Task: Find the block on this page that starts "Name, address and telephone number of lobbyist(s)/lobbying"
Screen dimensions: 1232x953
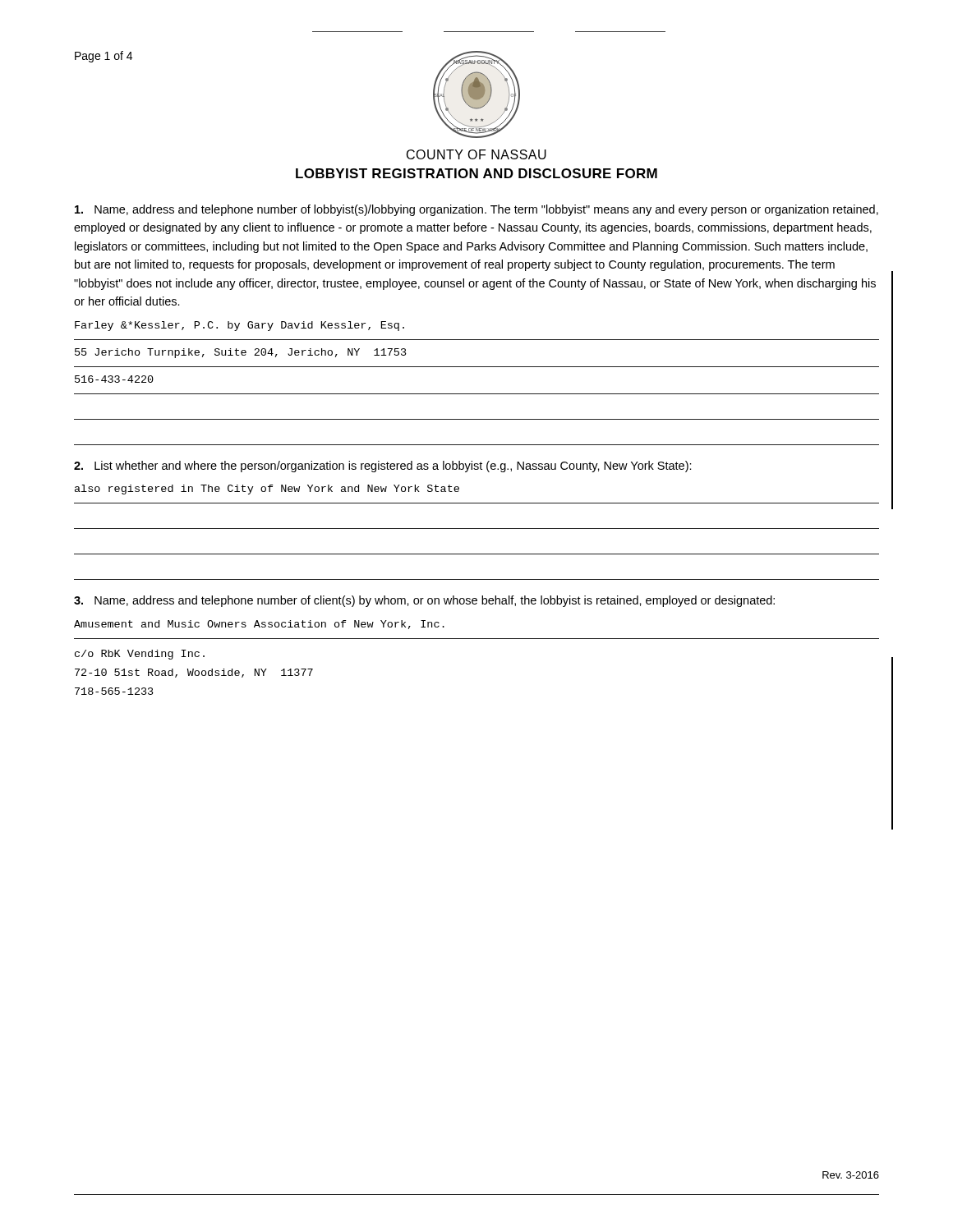Action: [476, 256]
